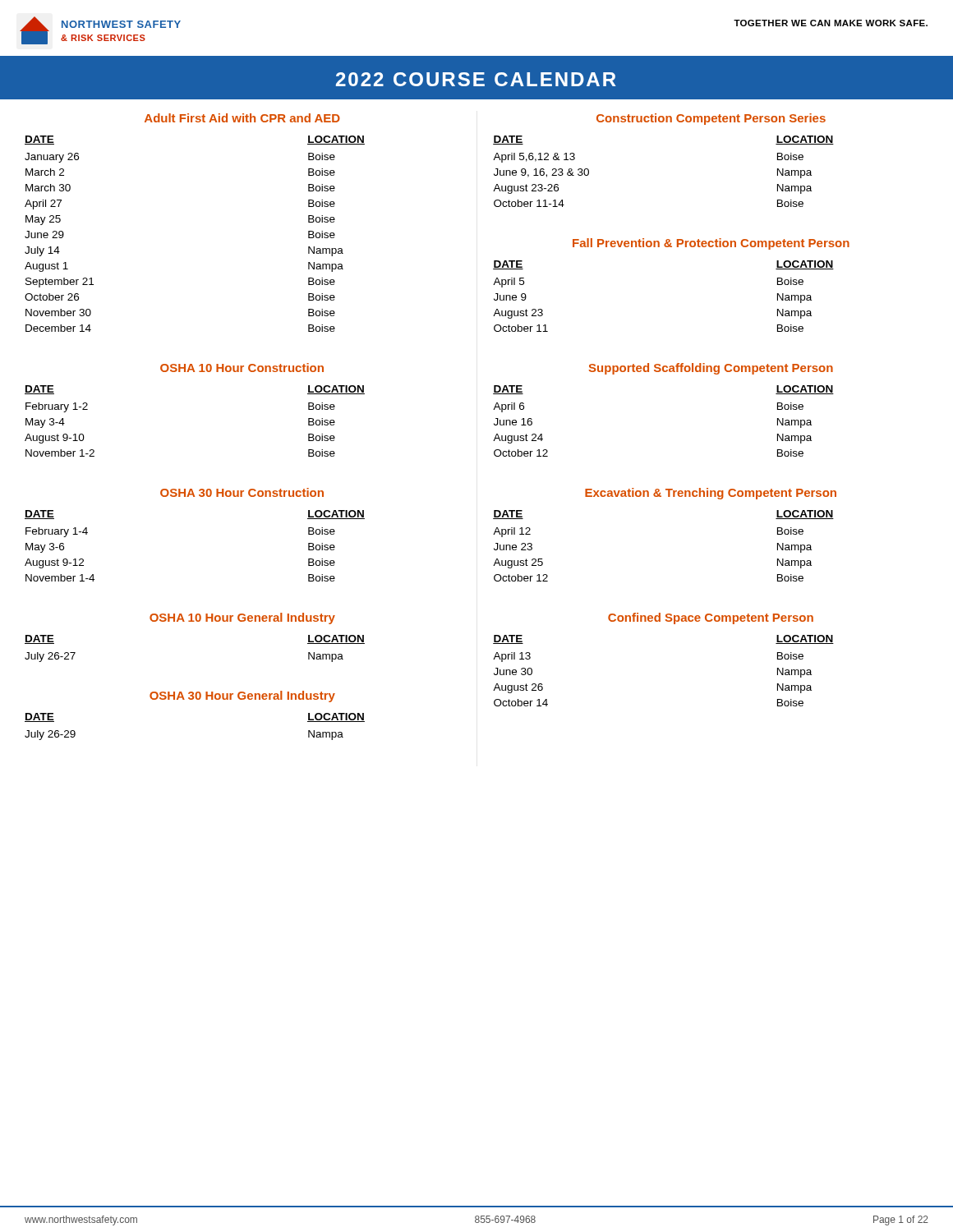Point to the region starting "Supported Scaffolding Competent Person"
The image size is (953, 1232).
711,368
